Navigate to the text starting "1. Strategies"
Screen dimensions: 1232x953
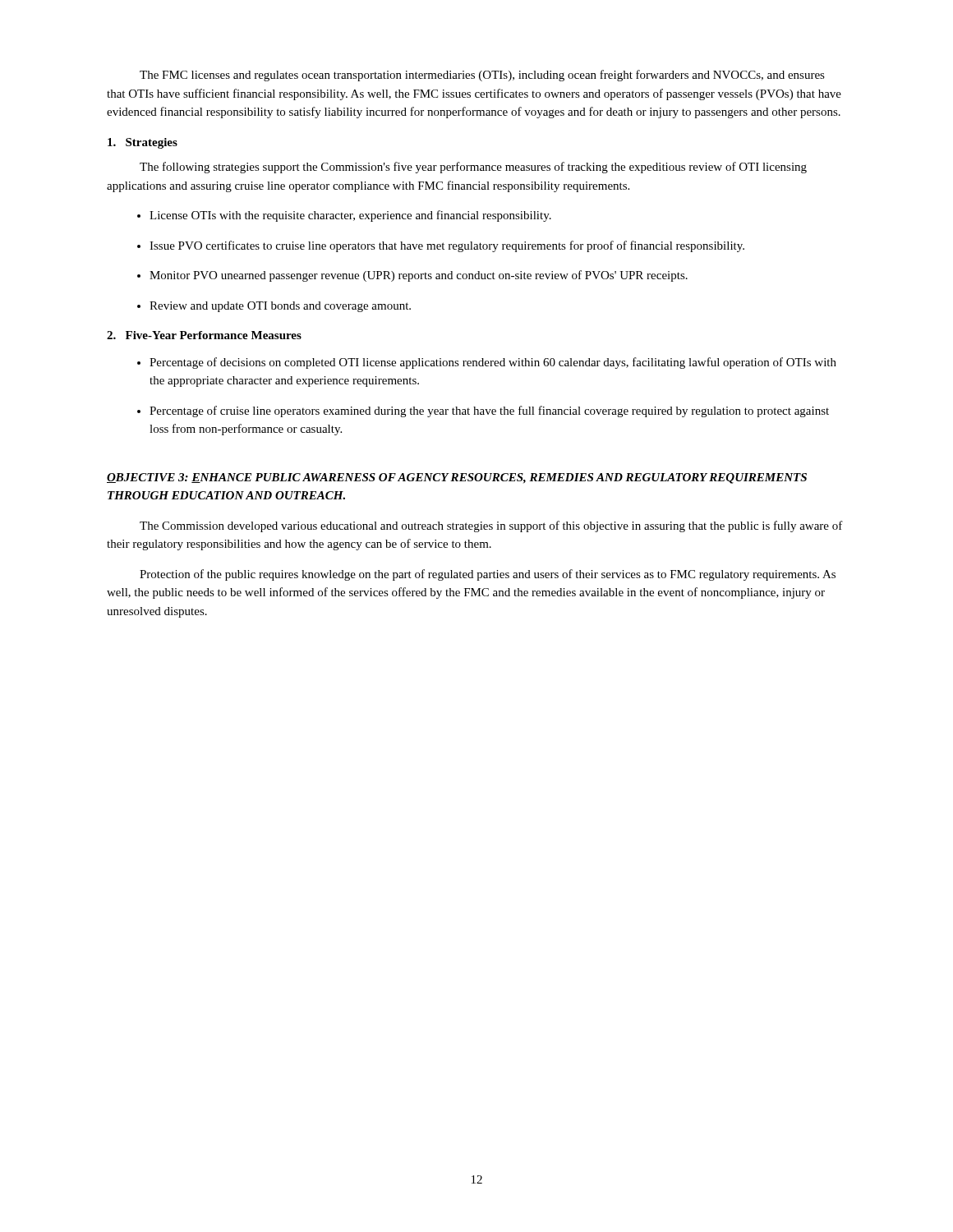[x=143, y=143]
